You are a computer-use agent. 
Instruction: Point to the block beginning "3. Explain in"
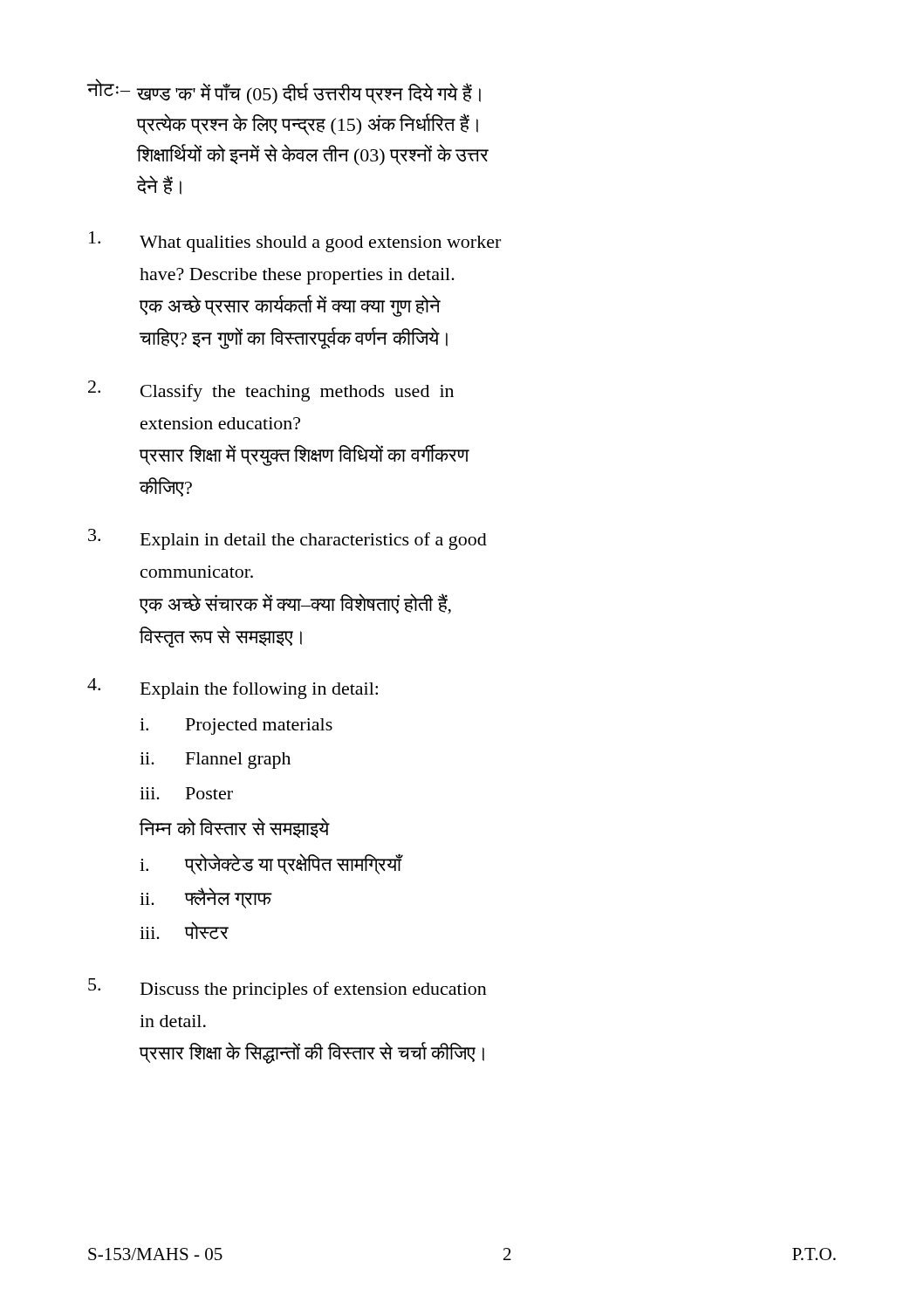287,539
